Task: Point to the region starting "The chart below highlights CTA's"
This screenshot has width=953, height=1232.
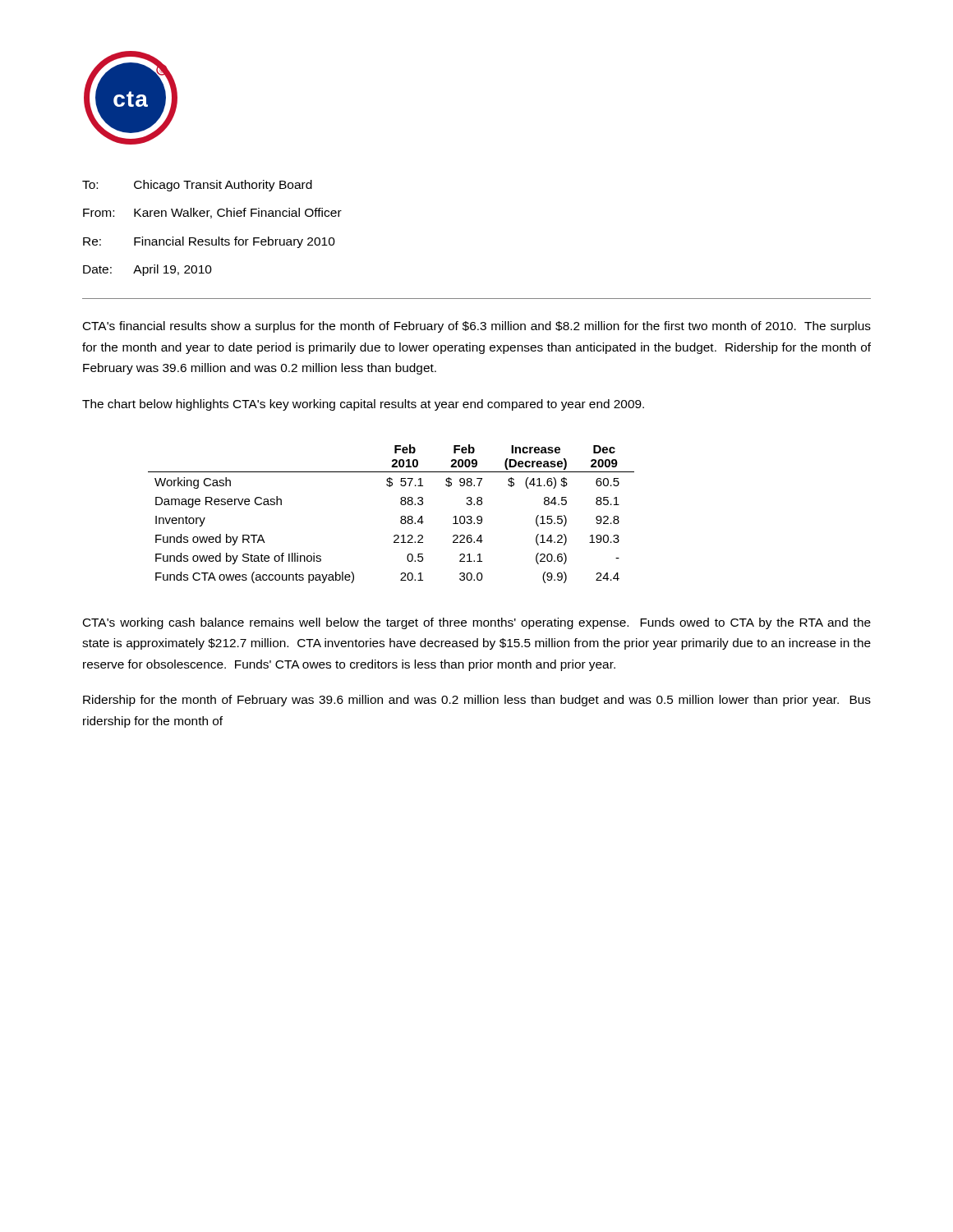Action: pos(364,403)
